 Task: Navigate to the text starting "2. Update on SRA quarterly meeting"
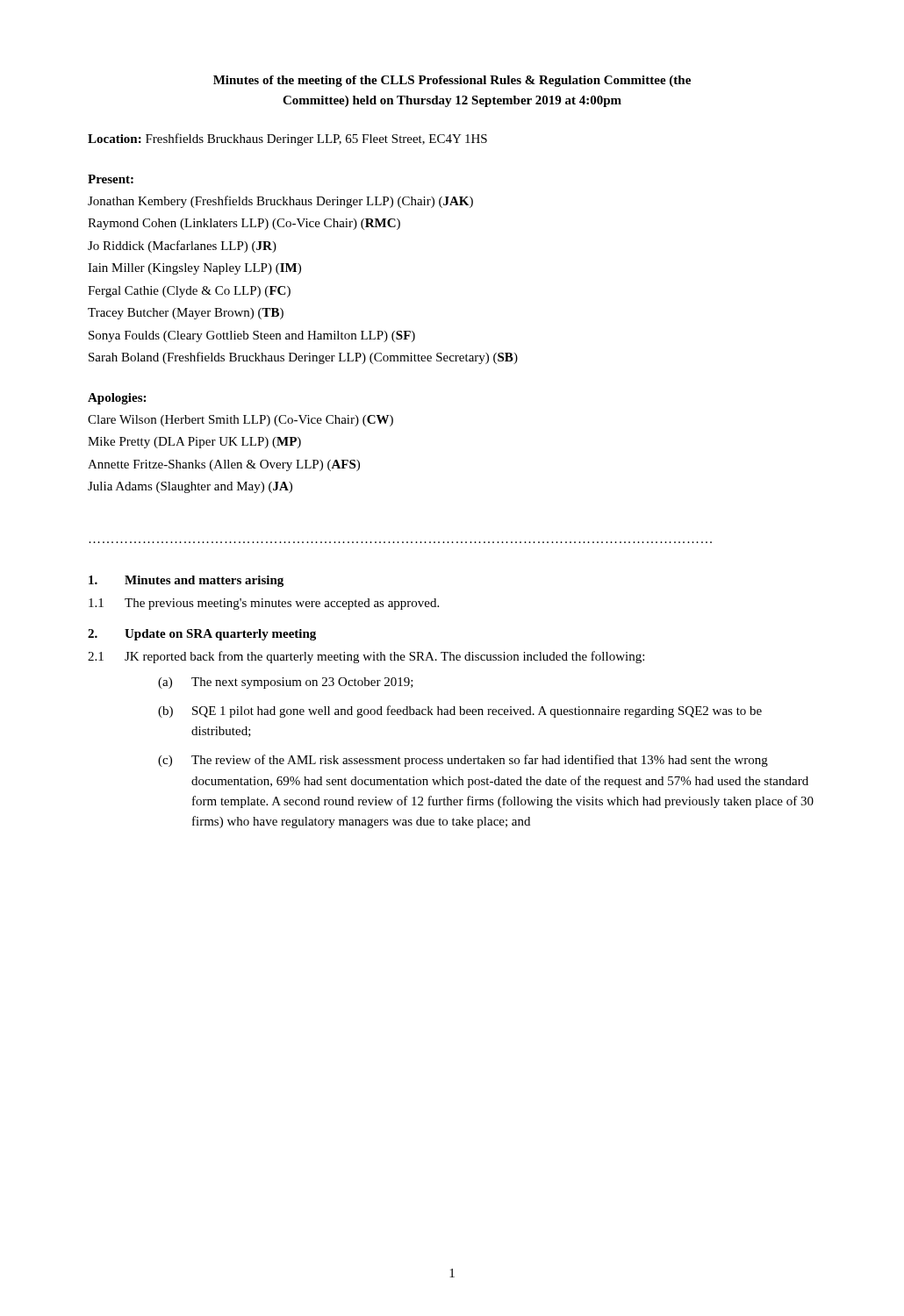pyautogui.click(x=202, y=634)
